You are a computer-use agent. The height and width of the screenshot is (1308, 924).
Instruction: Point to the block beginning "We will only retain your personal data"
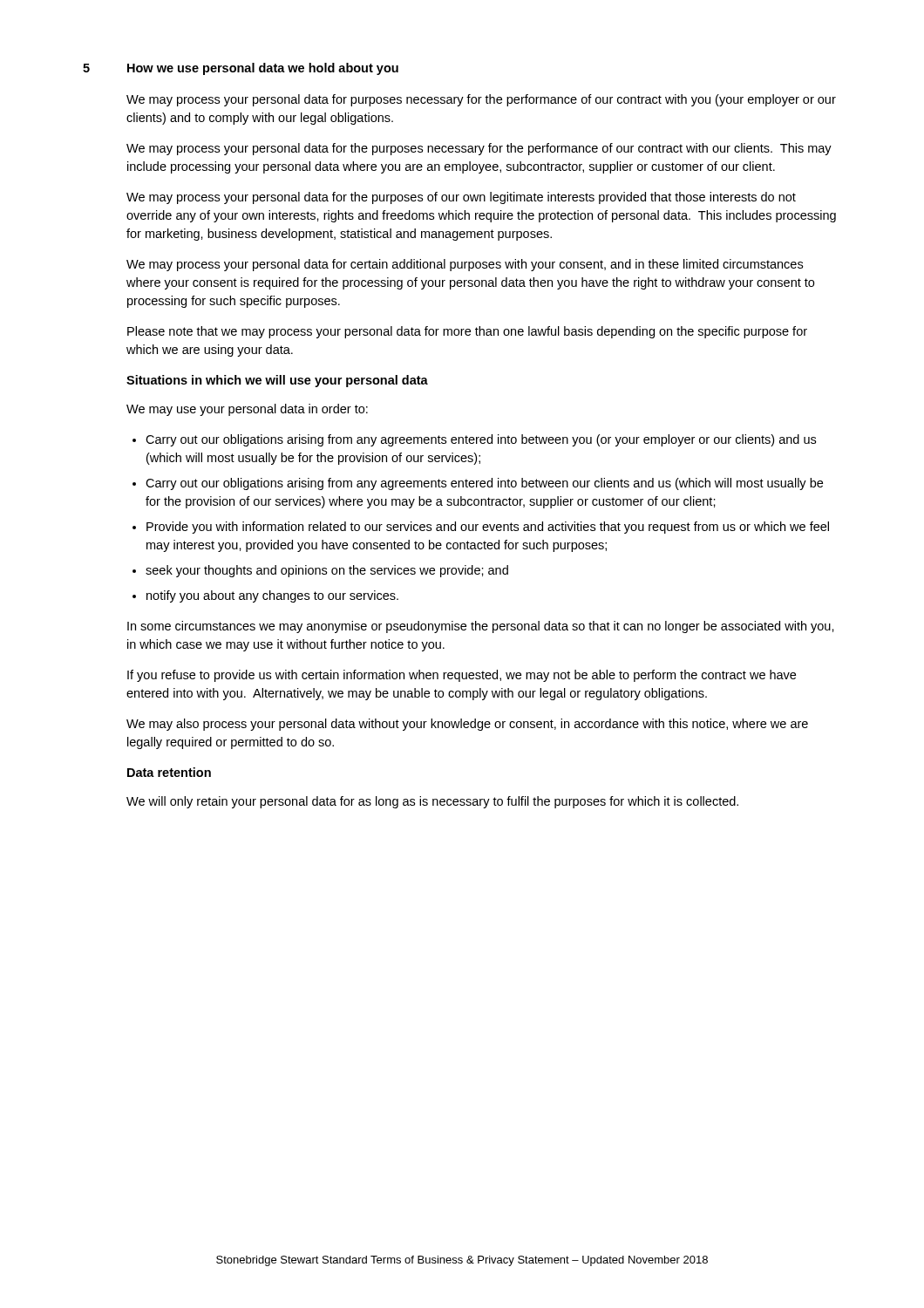484,802
